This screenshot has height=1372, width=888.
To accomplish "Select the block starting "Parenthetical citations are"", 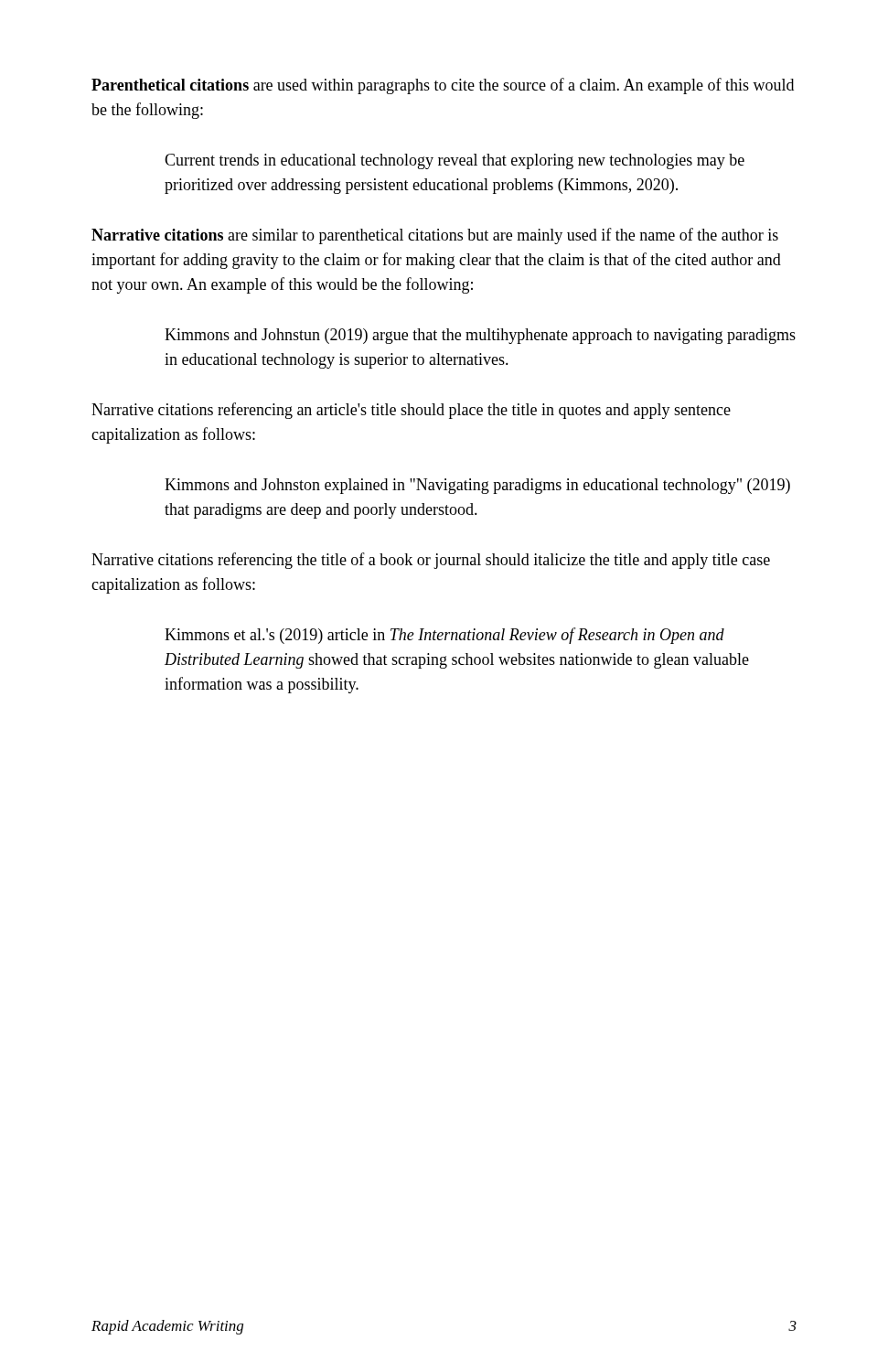I will [443, 97].
